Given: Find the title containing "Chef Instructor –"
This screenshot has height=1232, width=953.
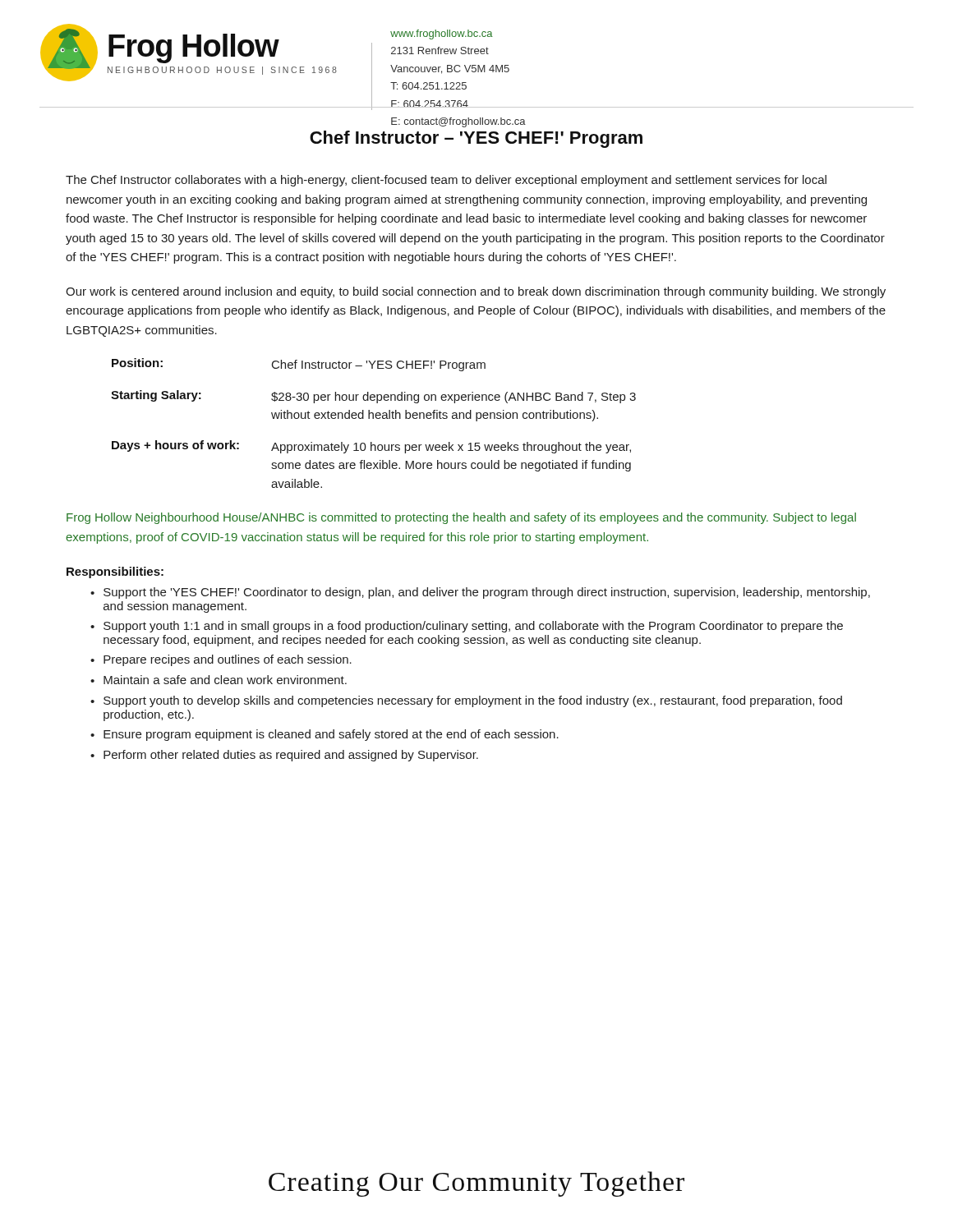Looking at the screenshot, I should pos(476,138).
